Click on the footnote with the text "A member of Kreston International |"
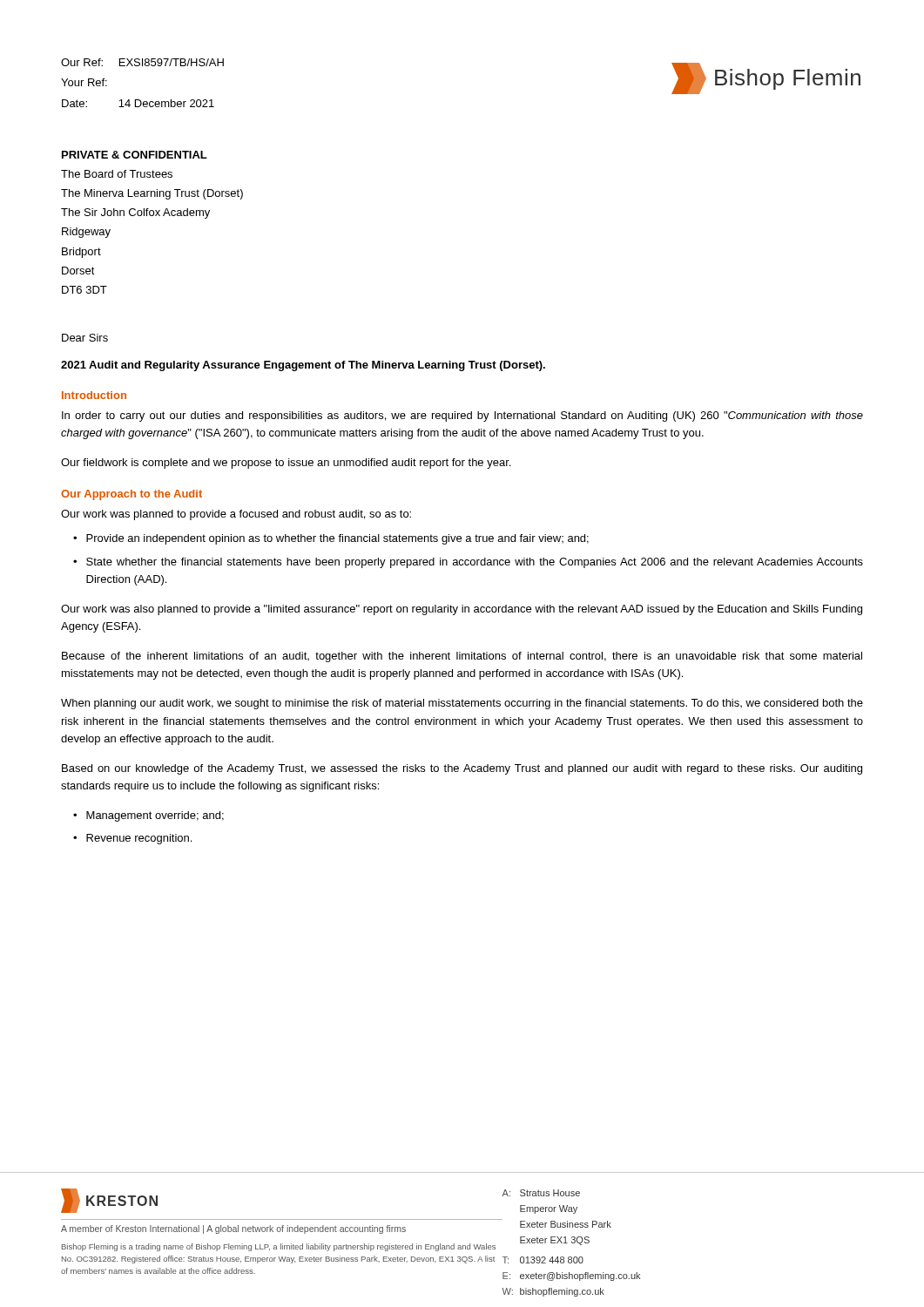 click(x=233, y=1229)
